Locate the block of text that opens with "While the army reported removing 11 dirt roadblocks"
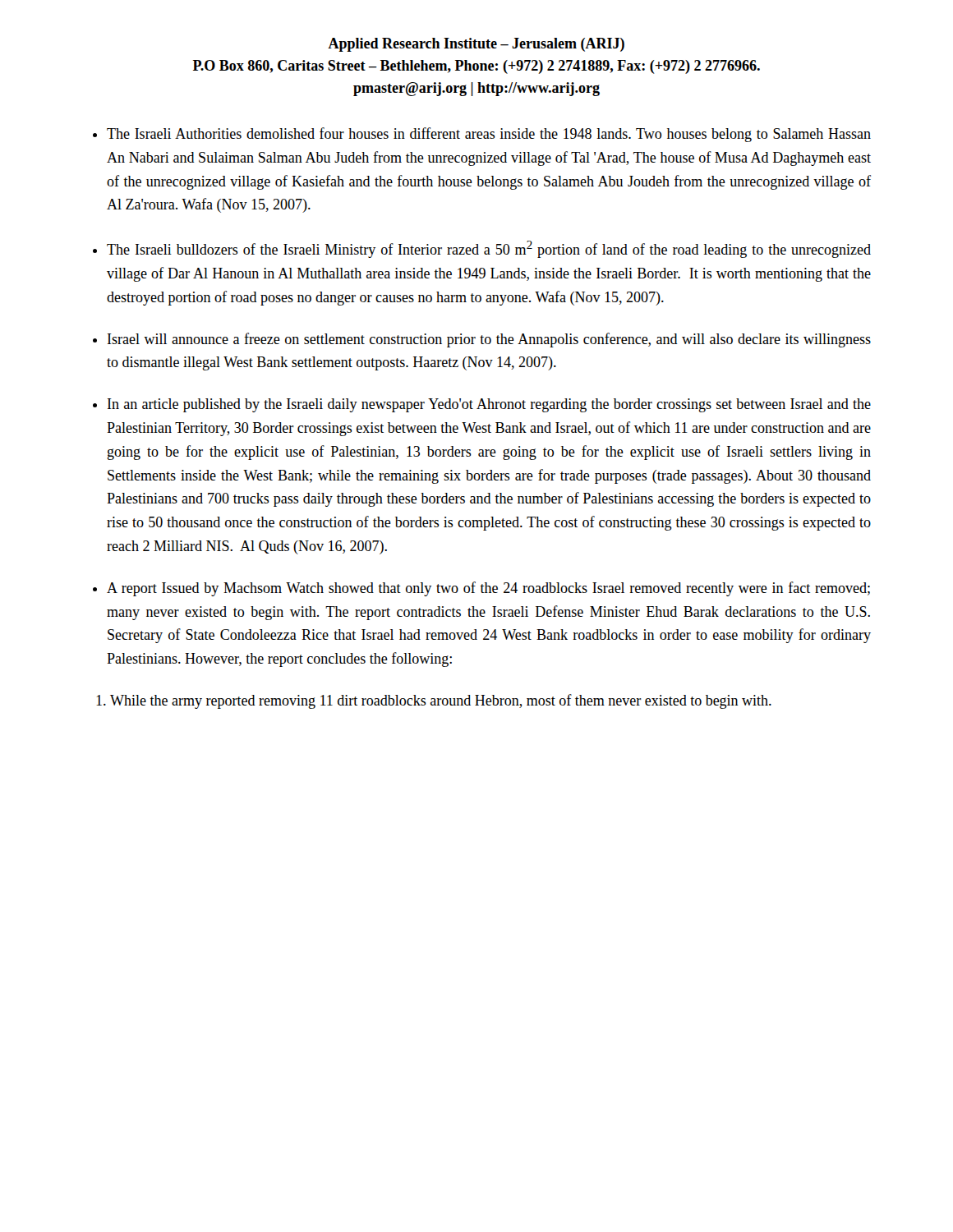Screen dimensions: 1232x953 (441, 701)
